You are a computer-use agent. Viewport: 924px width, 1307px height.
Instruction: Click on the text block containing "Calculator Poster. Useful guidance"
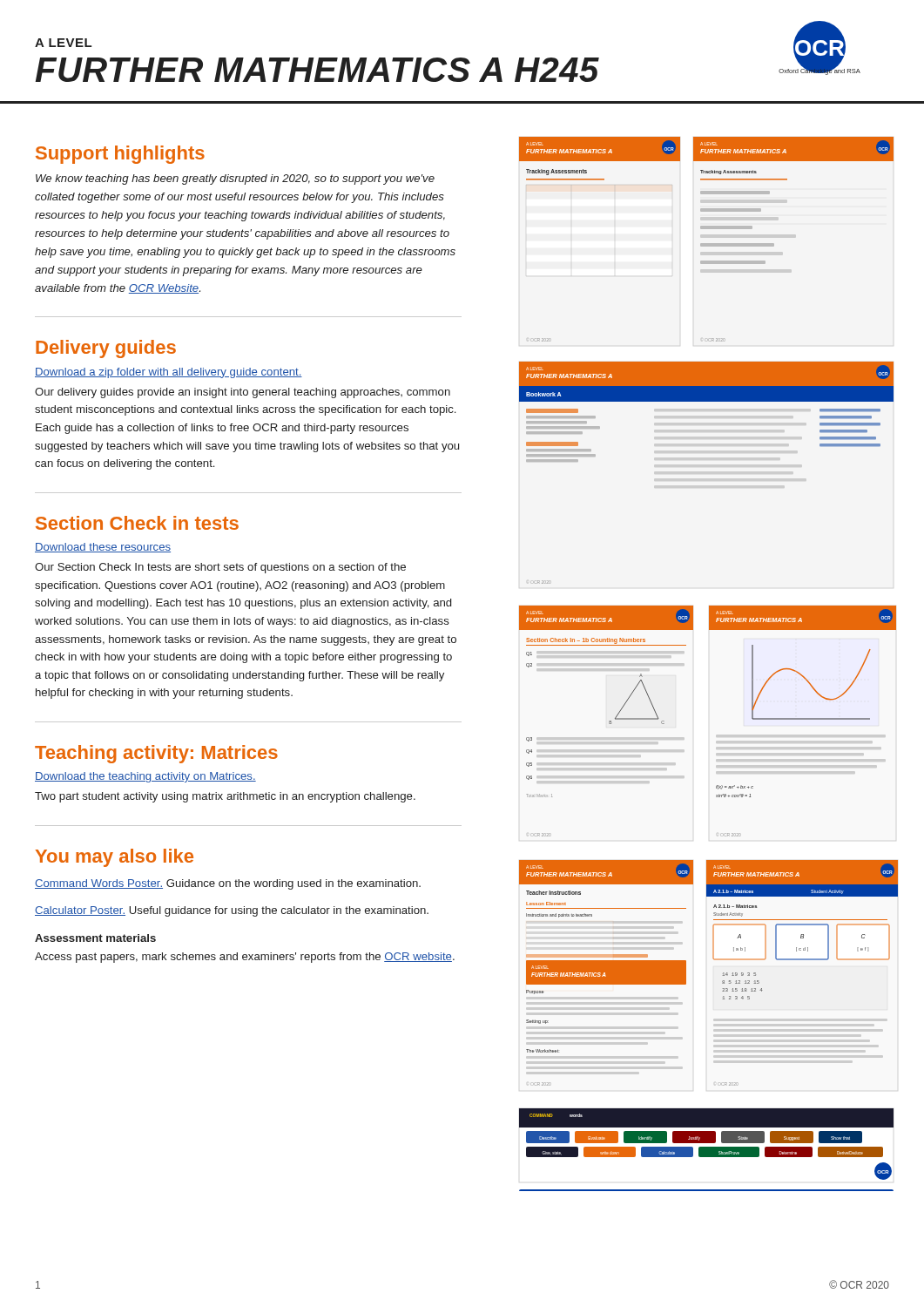[x=232, y=910]
